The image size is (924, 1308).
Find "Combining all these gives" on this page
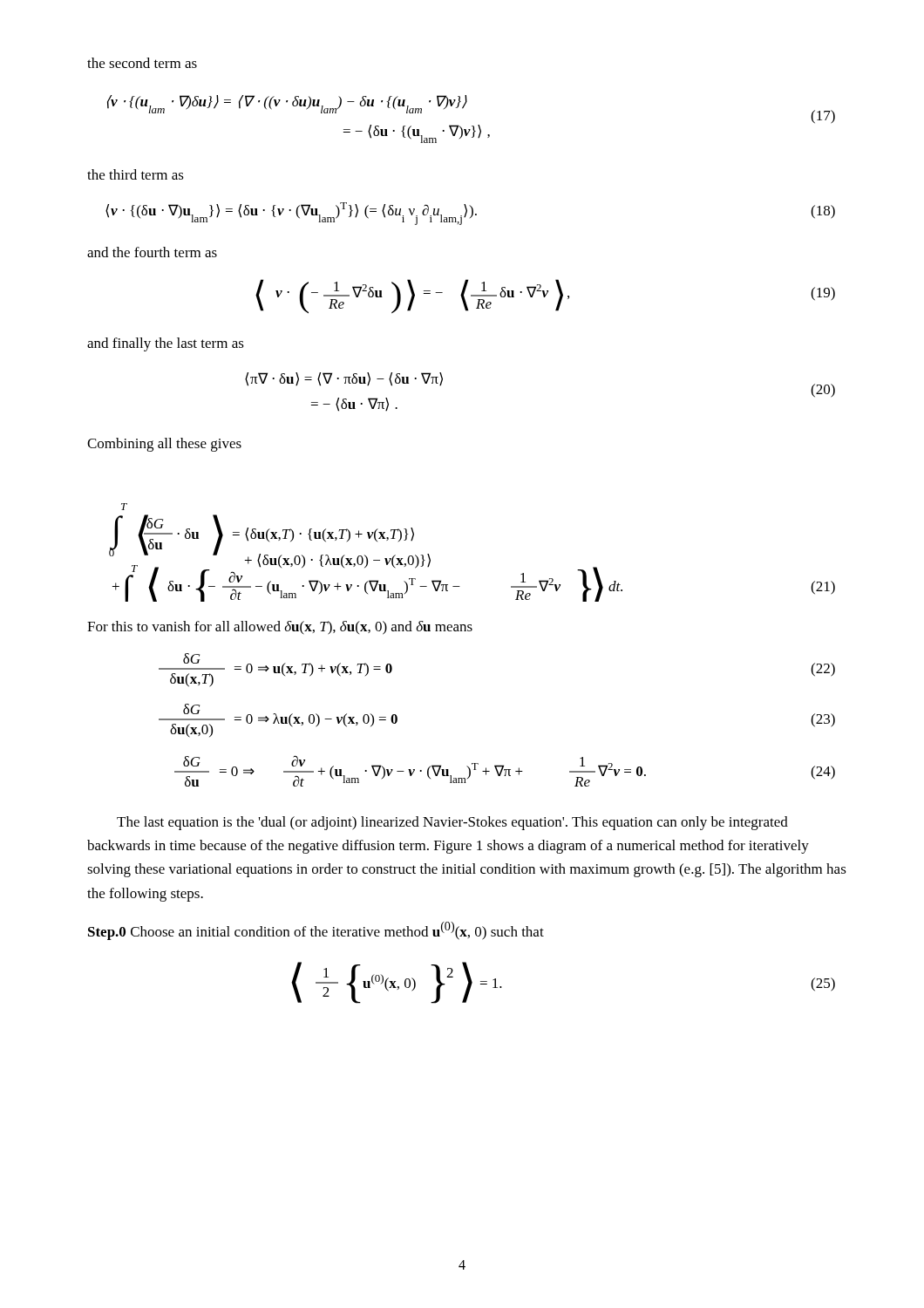tap(164, 443)
